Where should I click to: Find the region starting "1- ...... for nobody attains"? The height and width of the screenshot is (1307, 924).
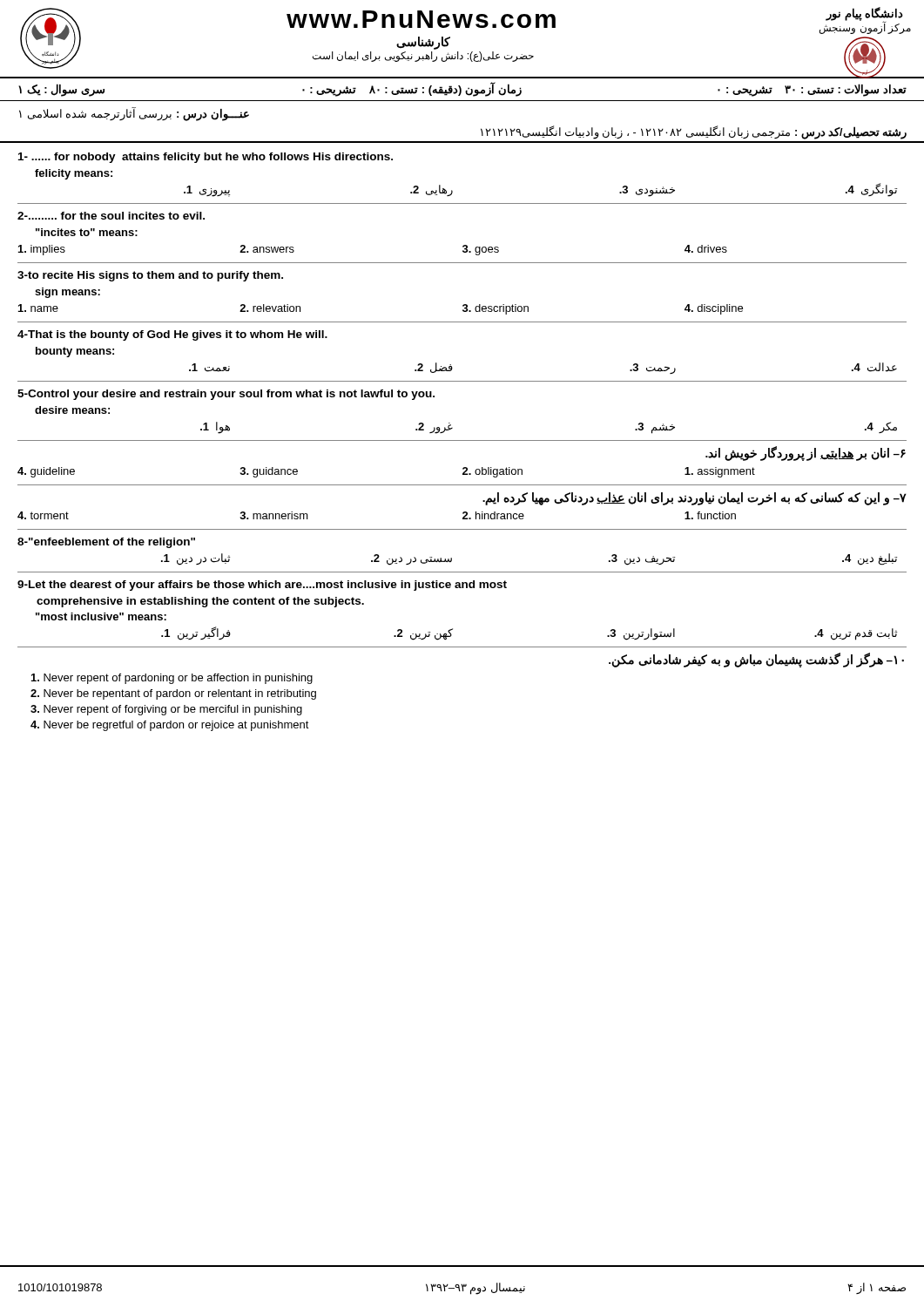pyautogui.click(x=206, y=158)
